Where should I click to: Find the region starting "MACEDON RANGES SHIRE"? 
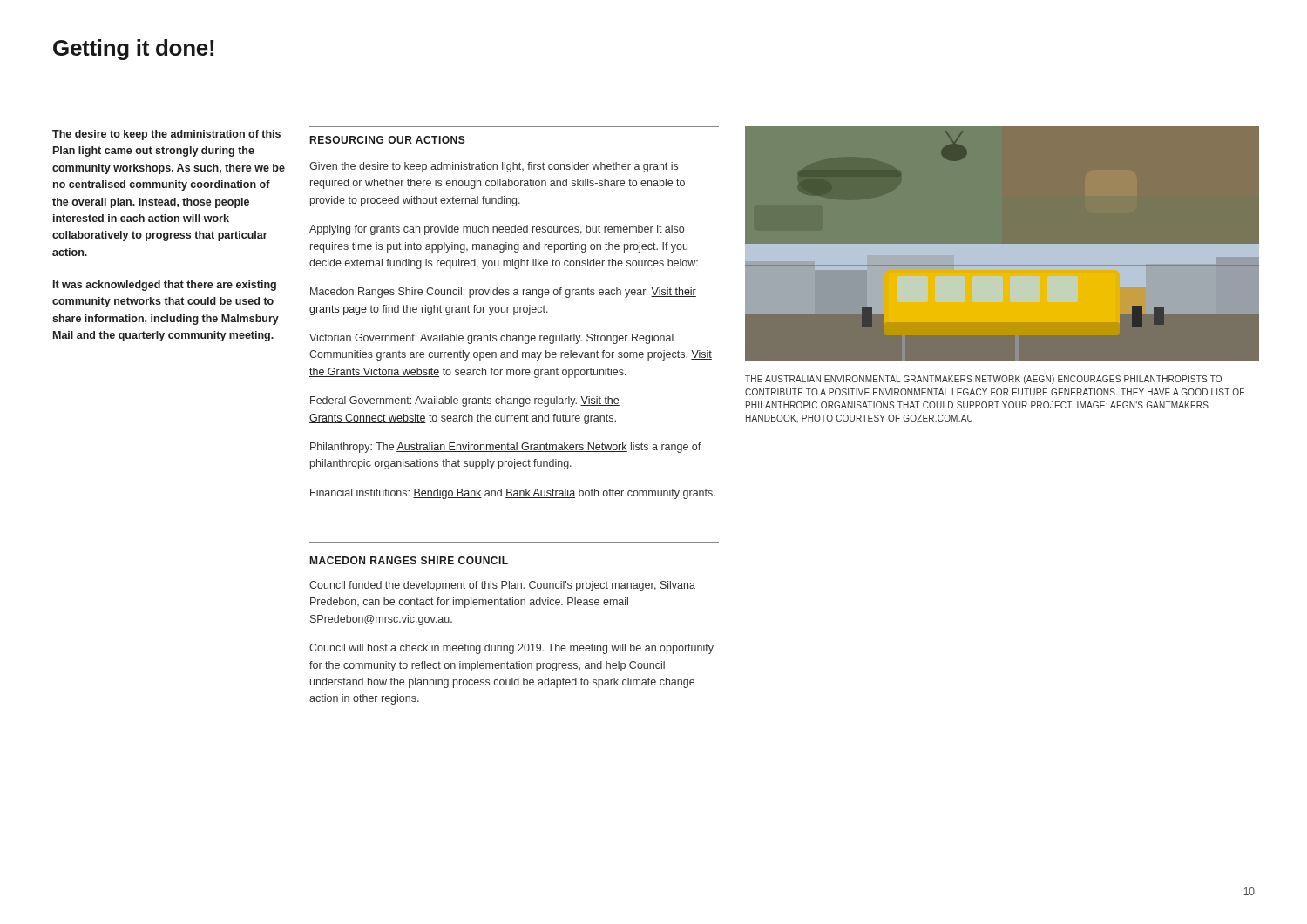coord(409,561)
